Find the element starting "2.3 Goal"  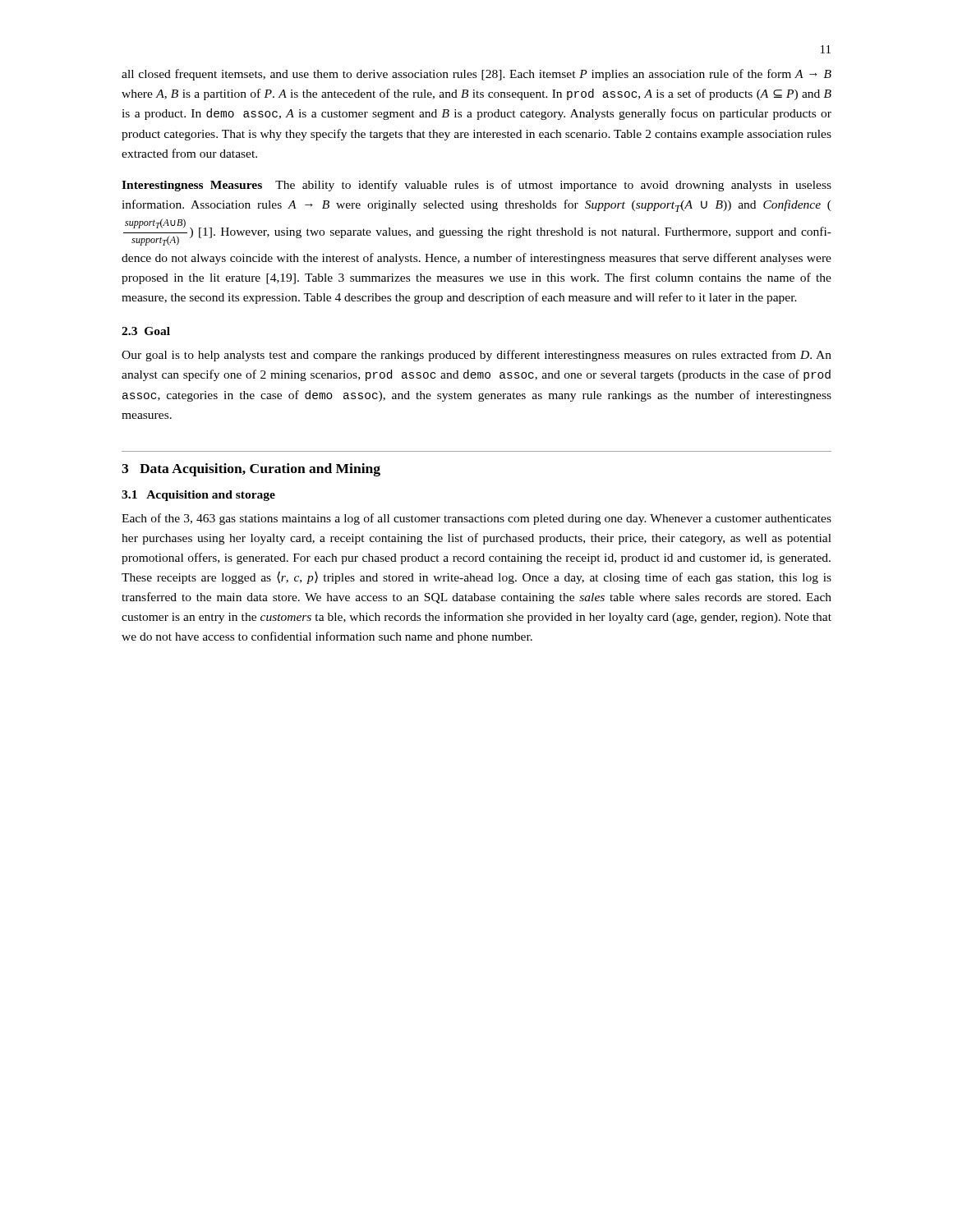146,331
